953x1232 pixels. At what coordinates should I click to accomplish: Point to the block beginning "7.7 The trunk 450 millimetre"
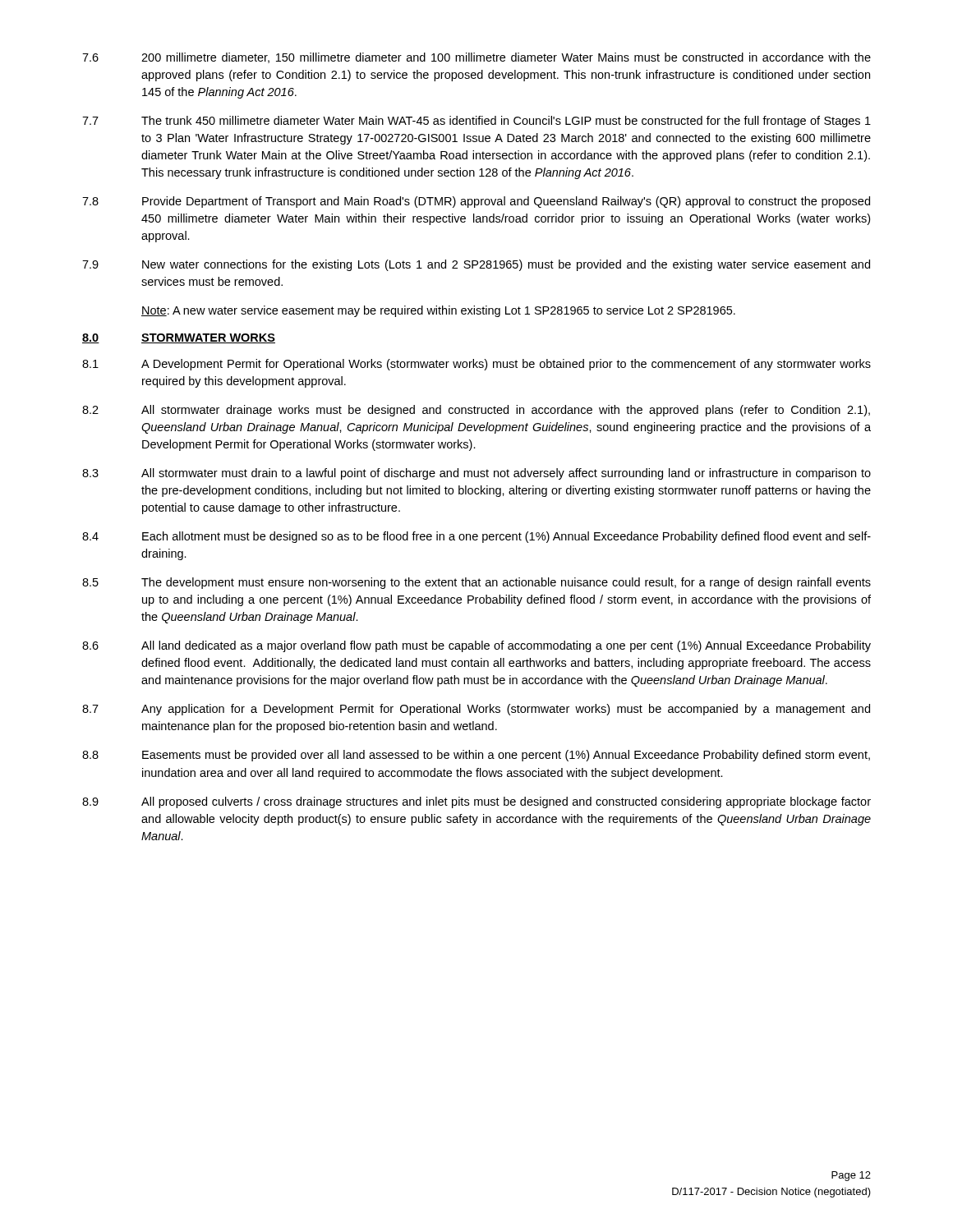click(x=476, y=147)
